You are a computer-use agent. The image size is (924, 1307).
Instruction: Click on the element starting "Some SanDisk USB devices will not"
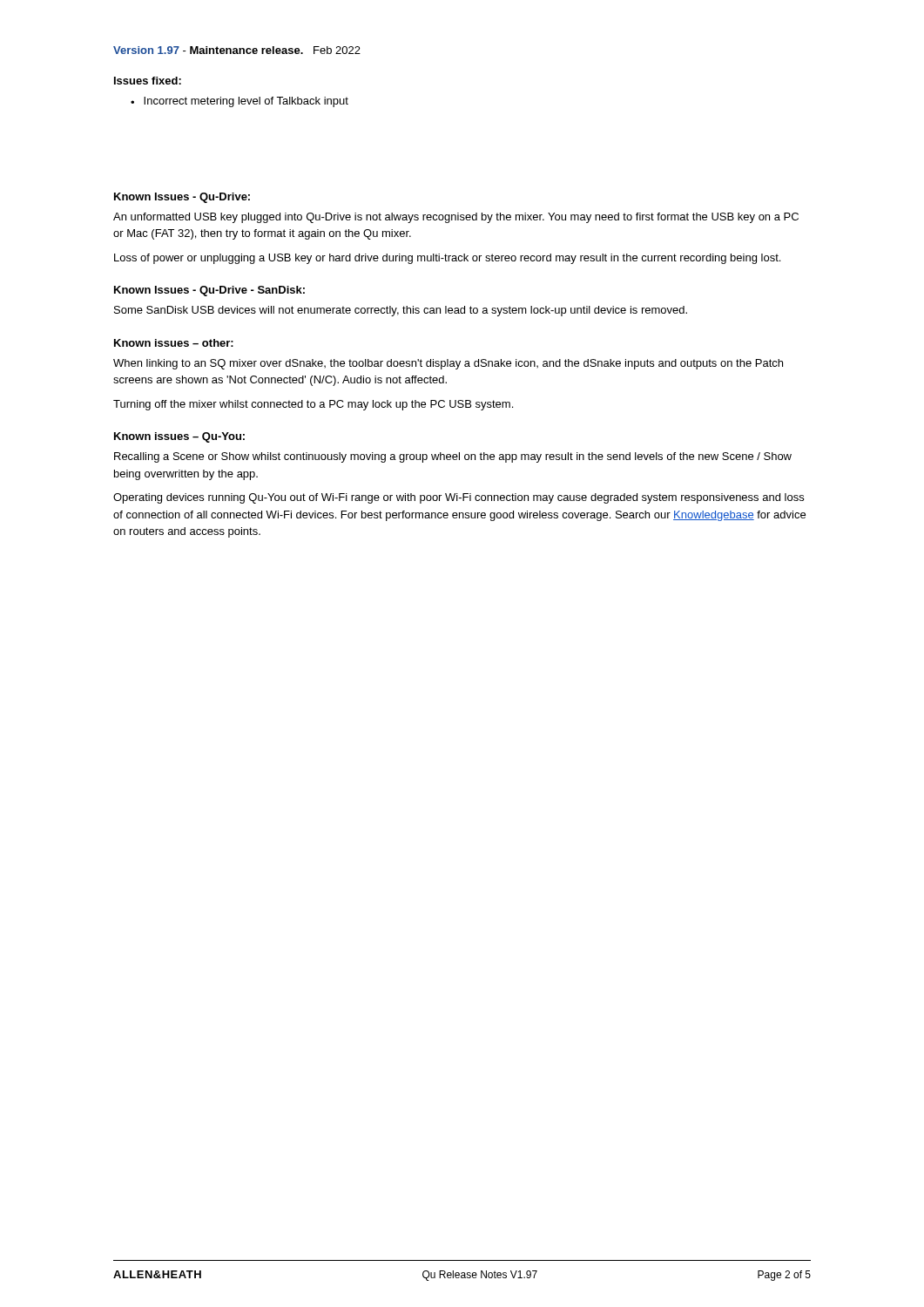point(401,310)
